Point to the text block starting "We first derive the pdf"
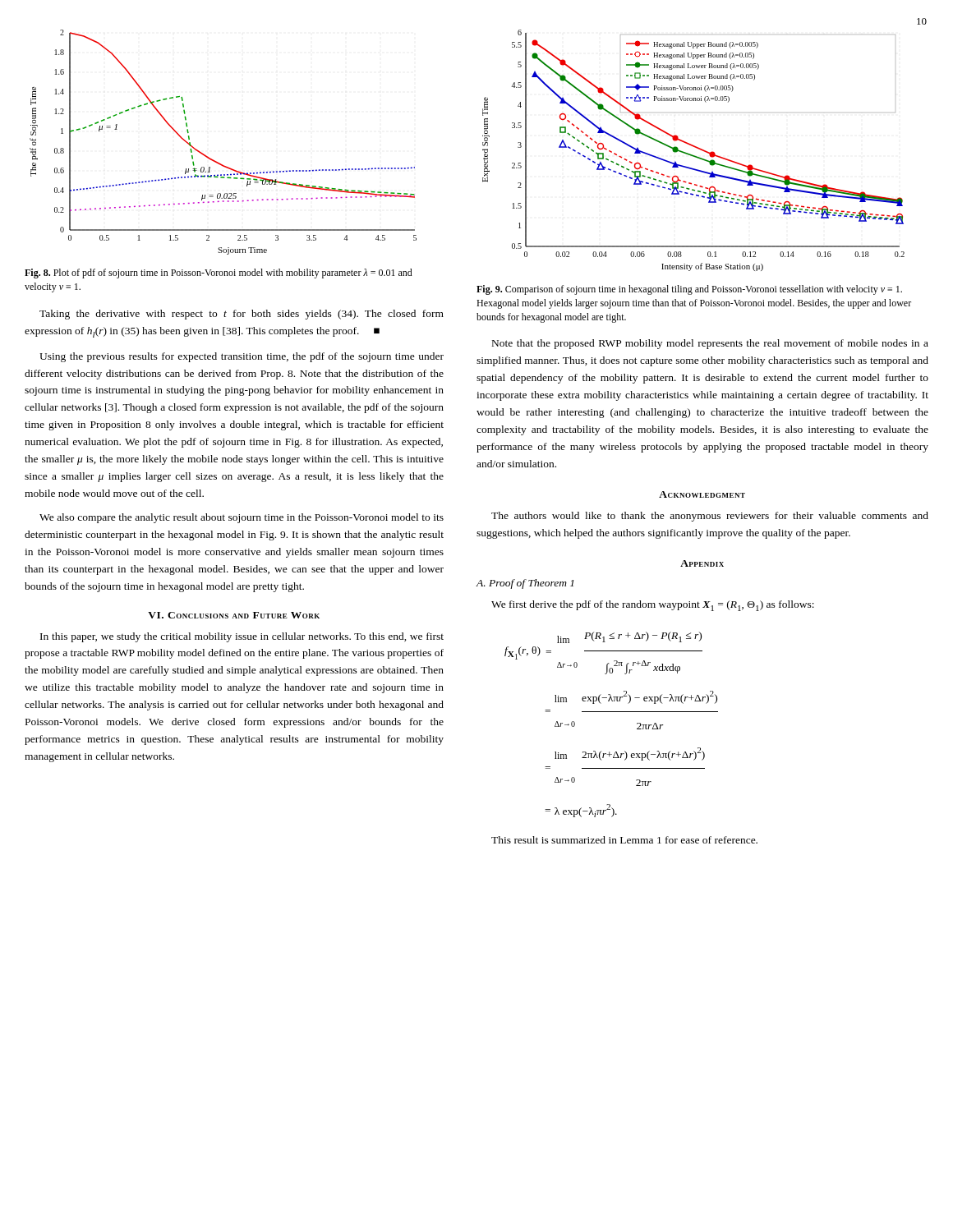The image size is (953, 1232). [702, 605]
